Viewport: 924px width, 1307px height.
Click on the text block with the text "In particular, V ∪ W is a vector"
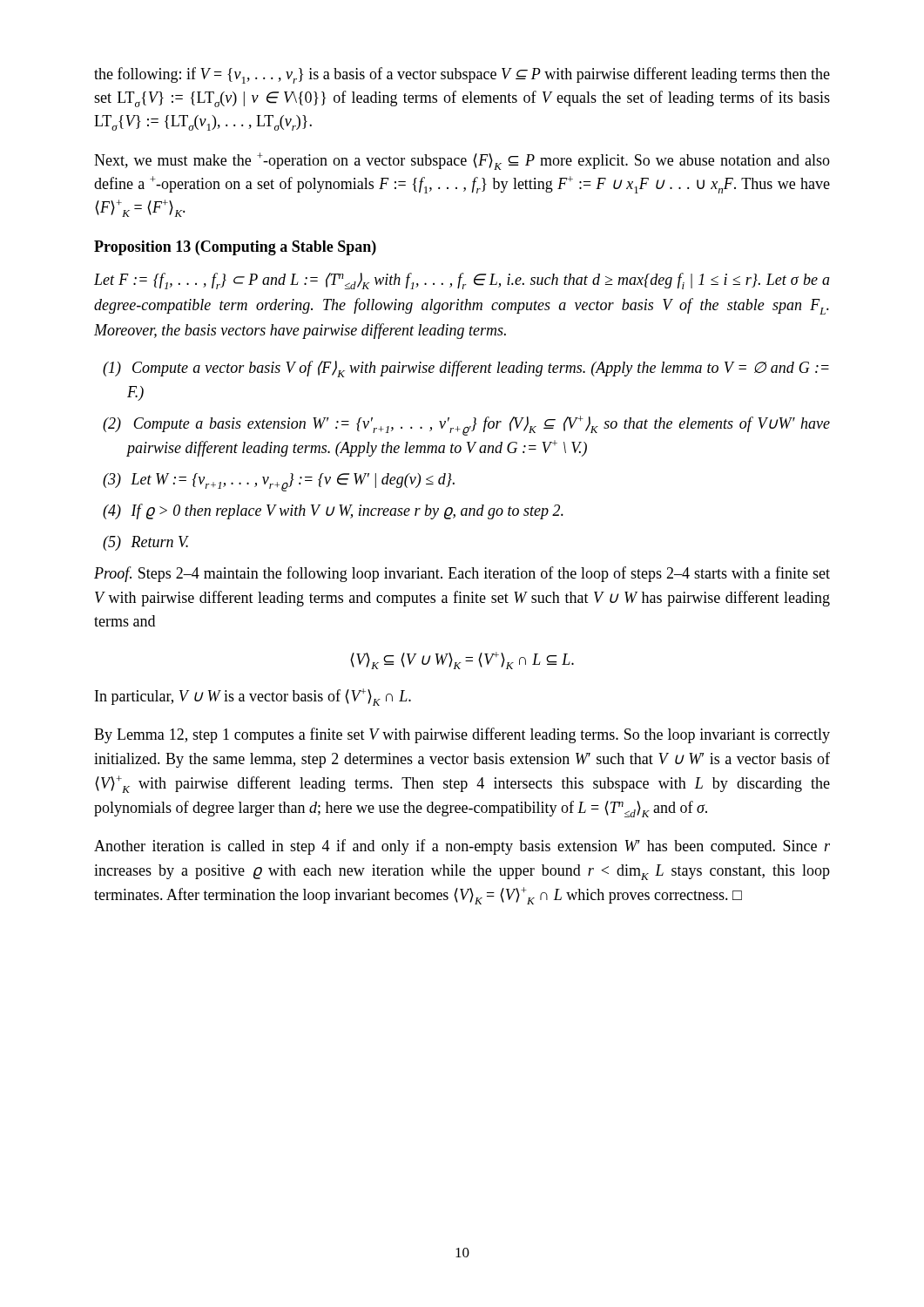pos(253,697)
